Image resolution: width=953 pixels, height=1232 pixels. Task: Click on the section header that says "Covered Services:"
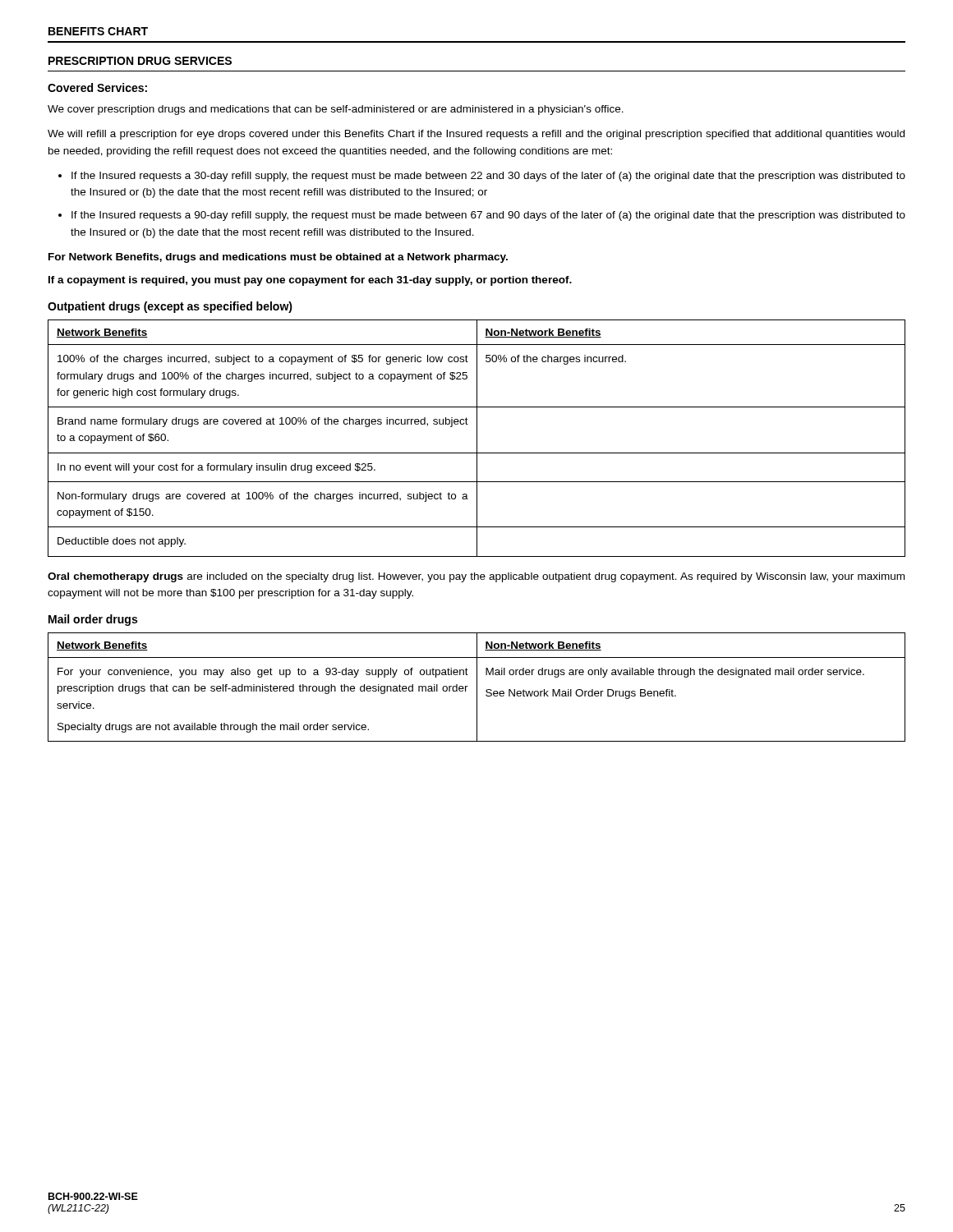(x=98, y=88)
